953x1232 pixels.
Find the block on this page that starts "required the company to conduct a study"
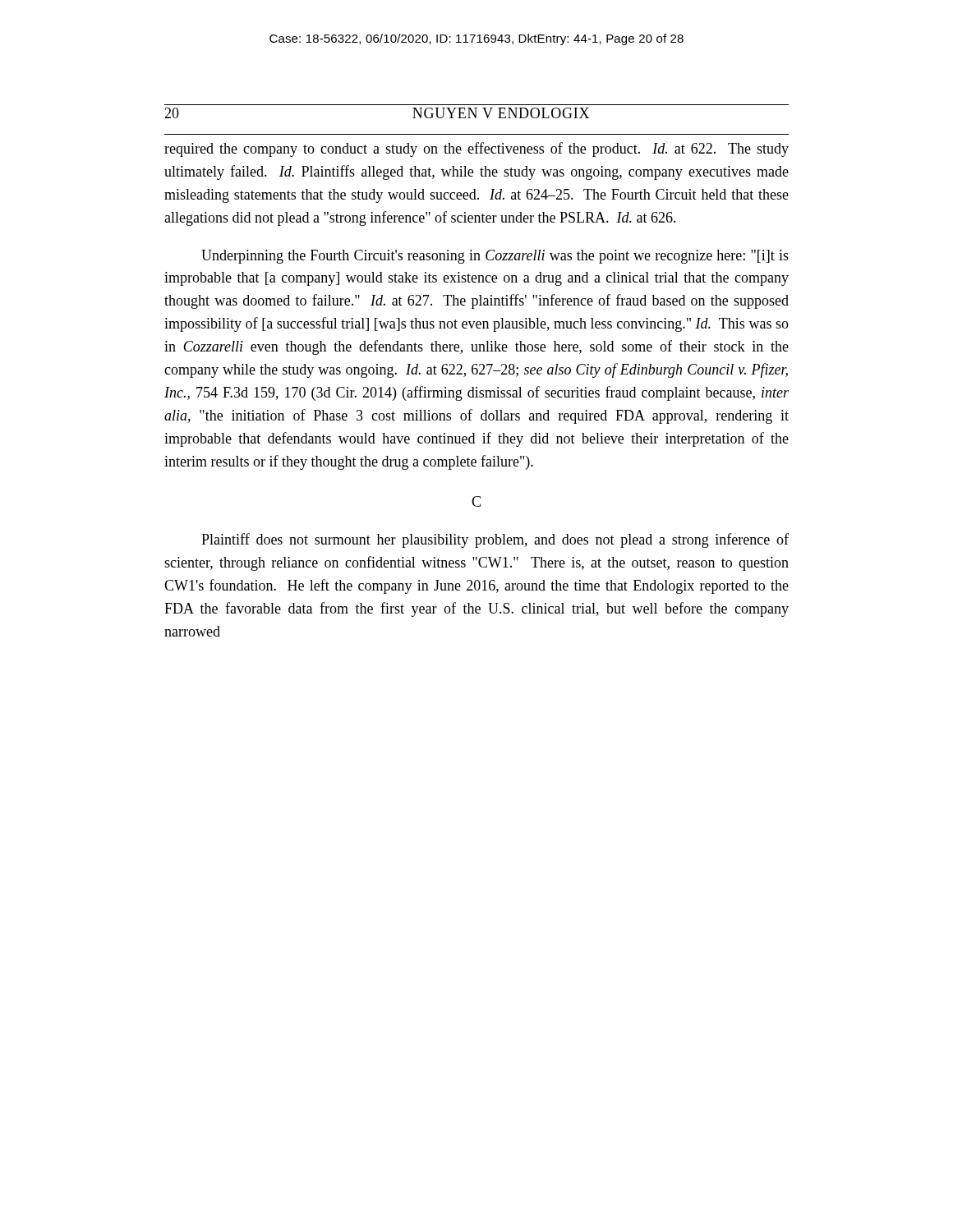click(x=476, y=183)
